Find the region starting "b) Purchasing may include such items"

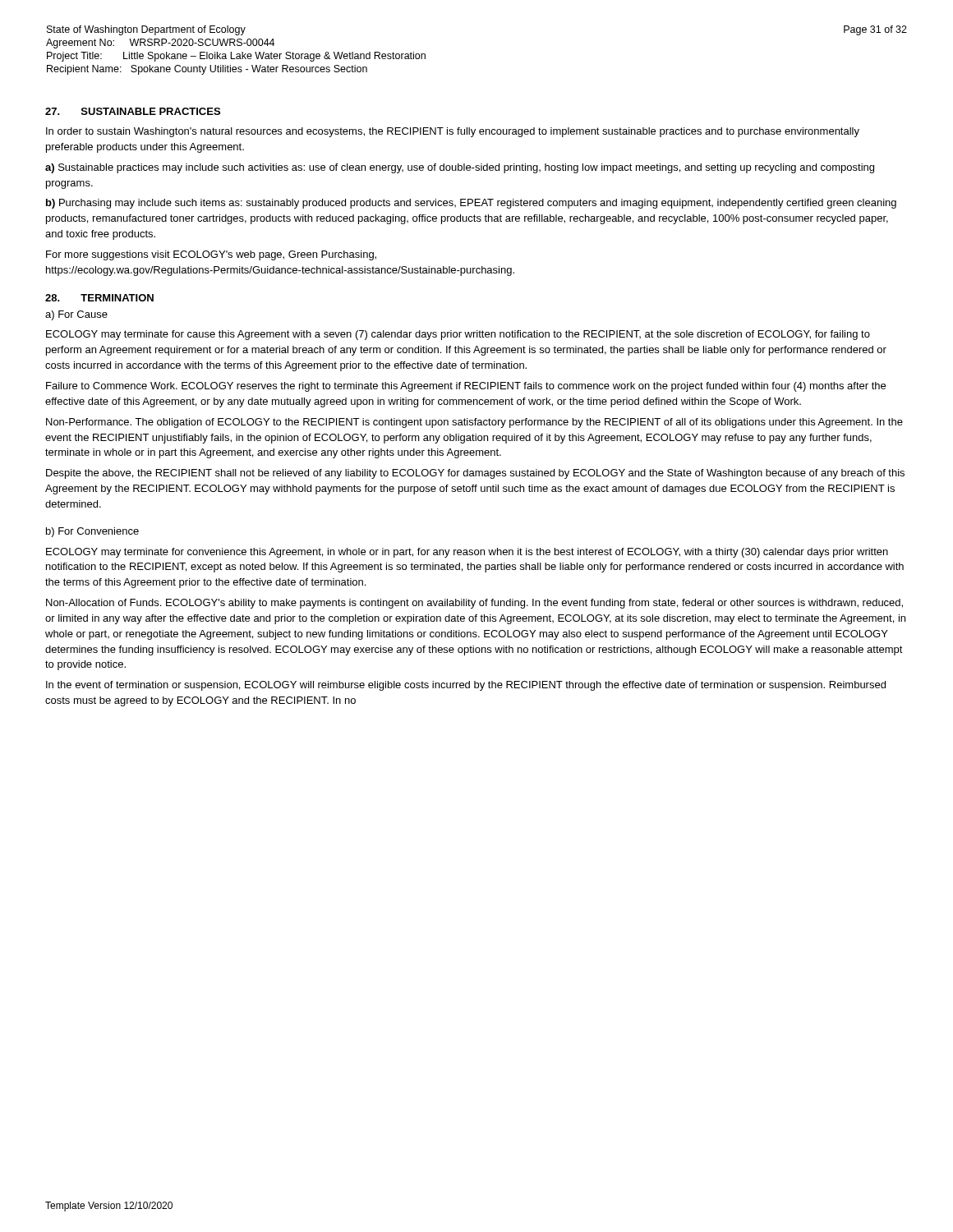pos(471,218)
